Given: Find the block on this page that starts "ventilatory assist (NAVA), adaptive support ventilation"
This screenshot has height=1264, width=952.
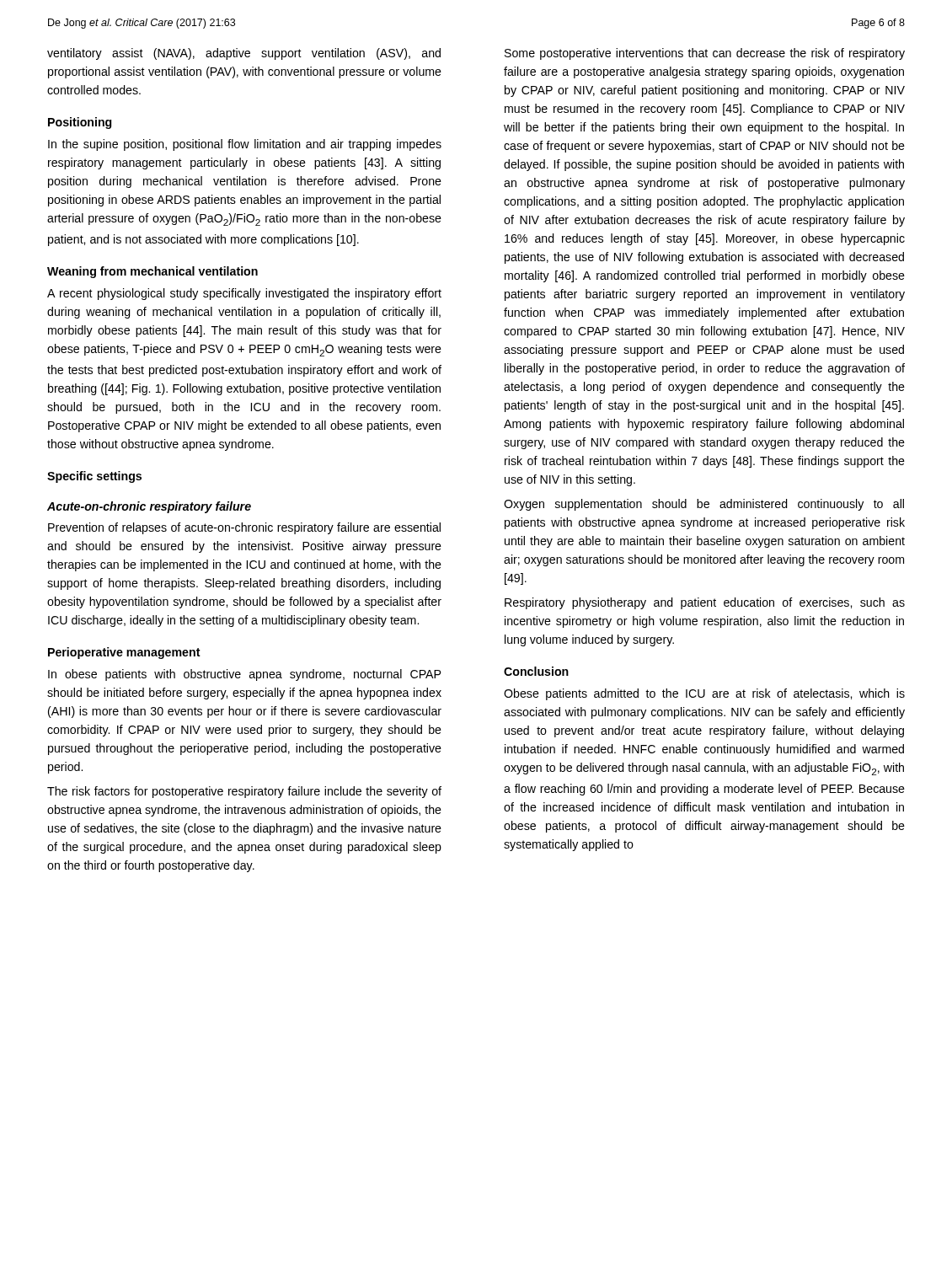Looking at the screenshot, I should 244,72.
